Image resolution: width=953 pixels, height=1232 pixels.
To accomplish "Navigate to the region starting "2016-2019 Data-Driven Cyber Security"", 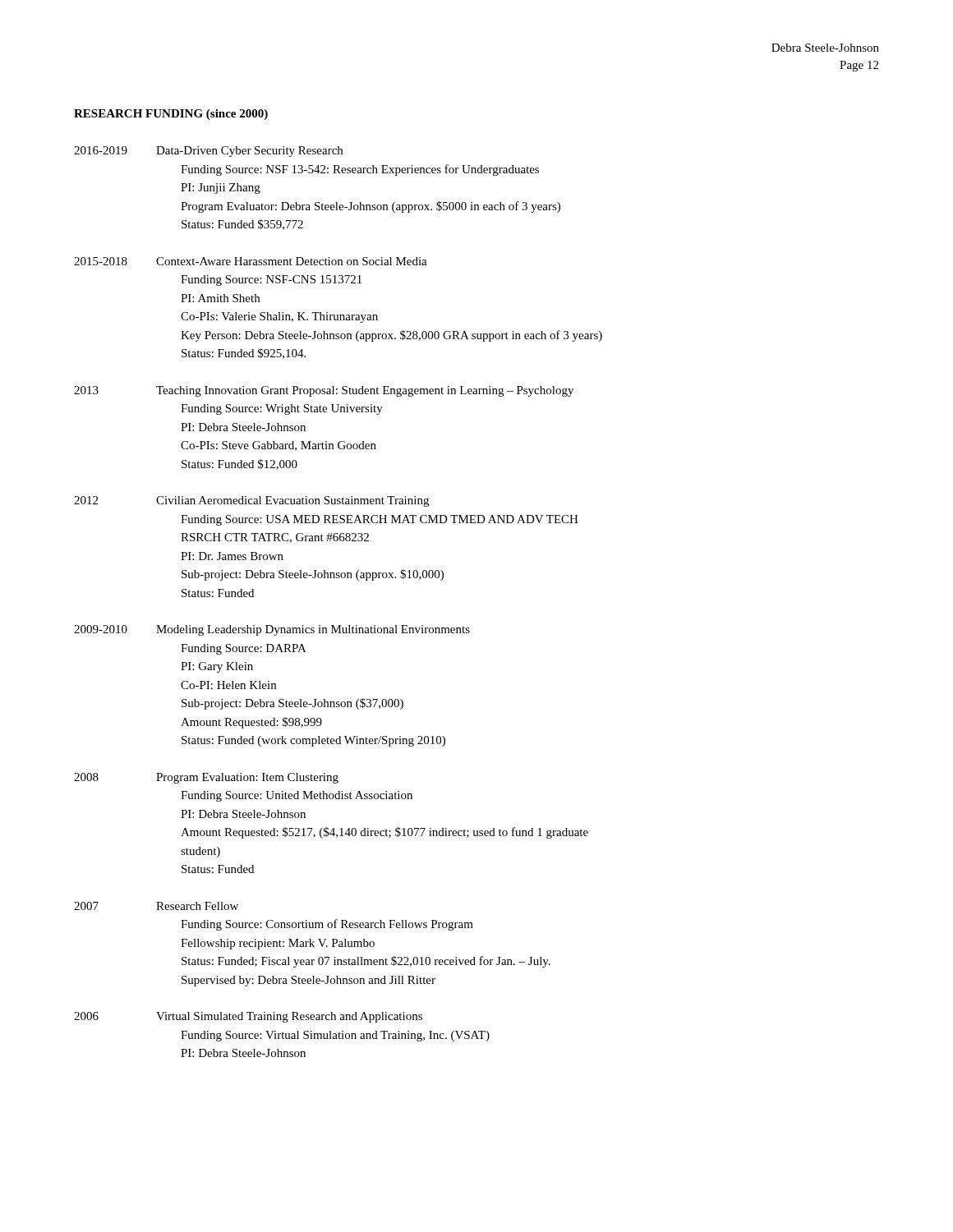I will (208, 152).
